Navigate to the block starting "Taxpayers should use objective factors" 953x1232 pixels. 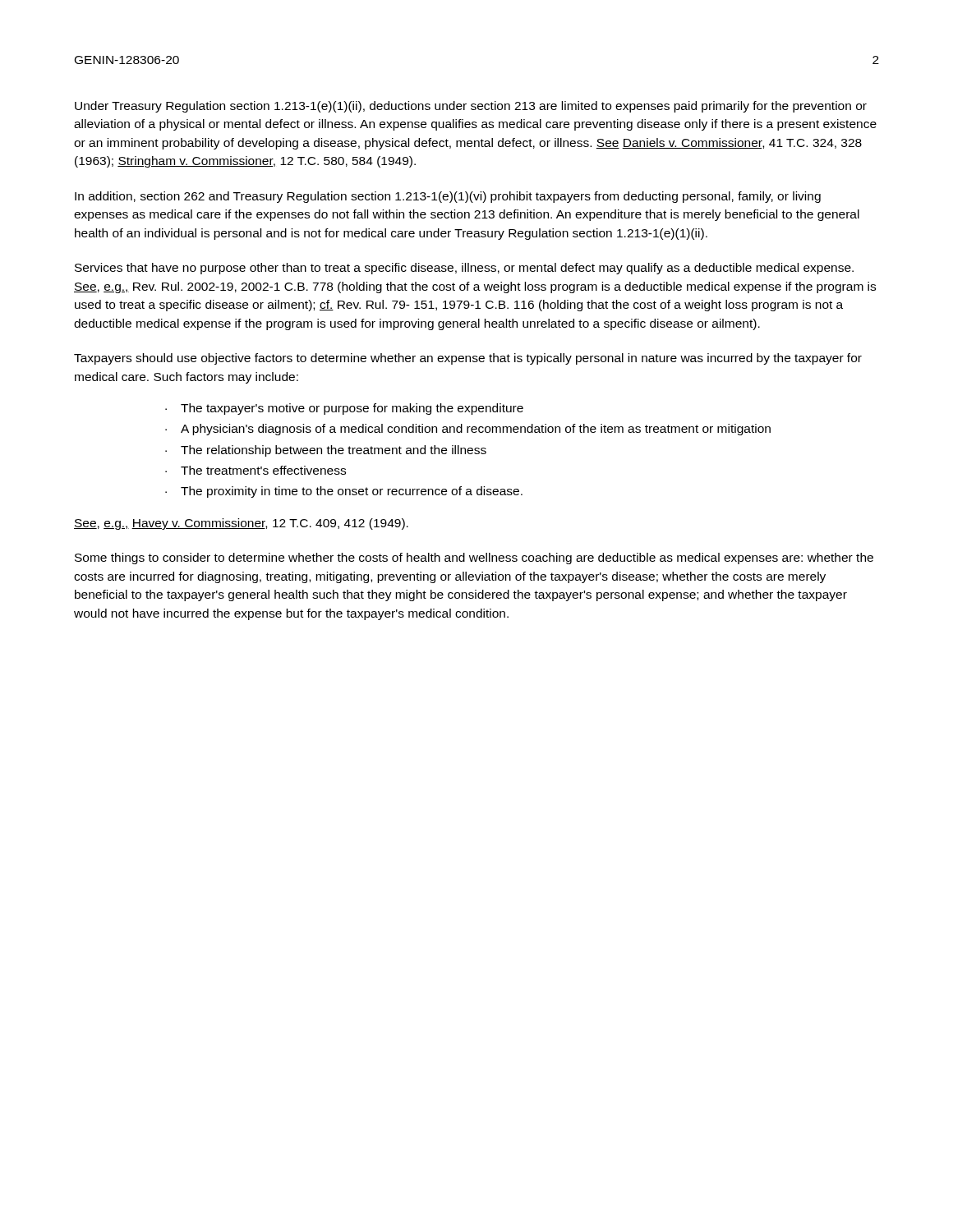[476, 368]
